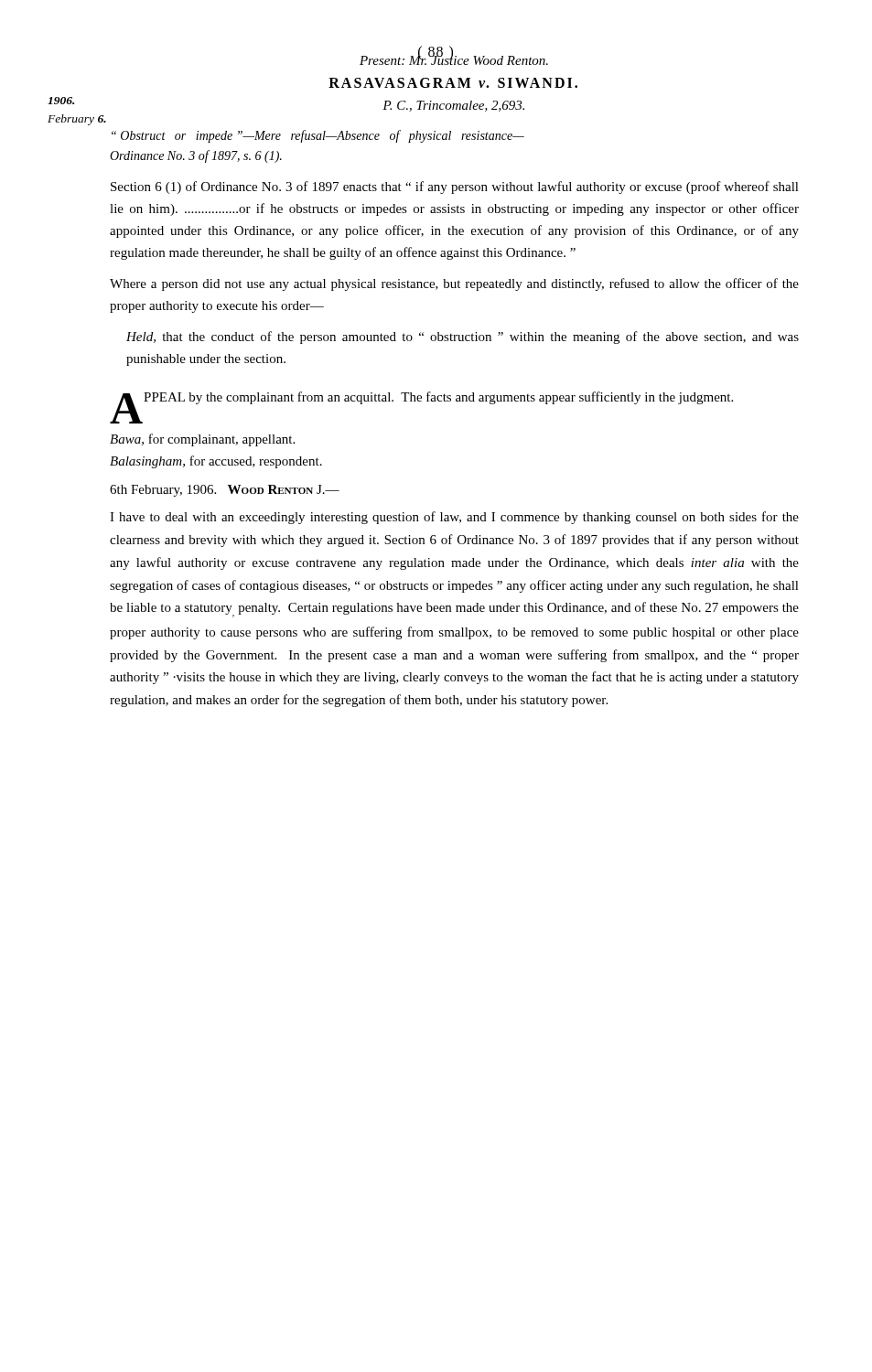Find the element starting "“ Obstruct or impede ”—Mere refusal—Absence of"

point(317,146)
